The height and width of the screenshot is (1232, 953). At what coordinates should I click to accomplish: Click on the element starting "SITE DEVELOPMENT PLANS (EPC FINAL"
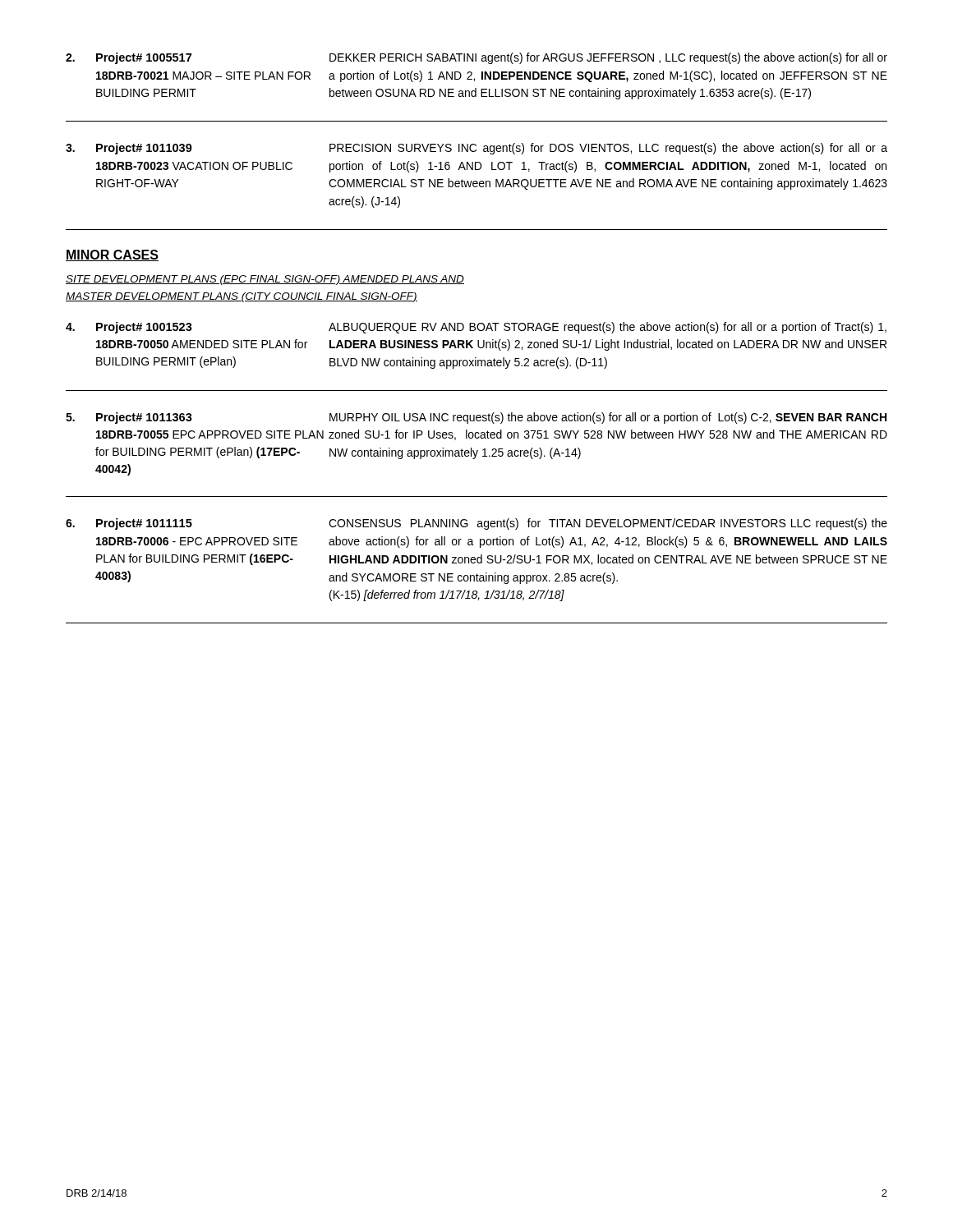265,287
